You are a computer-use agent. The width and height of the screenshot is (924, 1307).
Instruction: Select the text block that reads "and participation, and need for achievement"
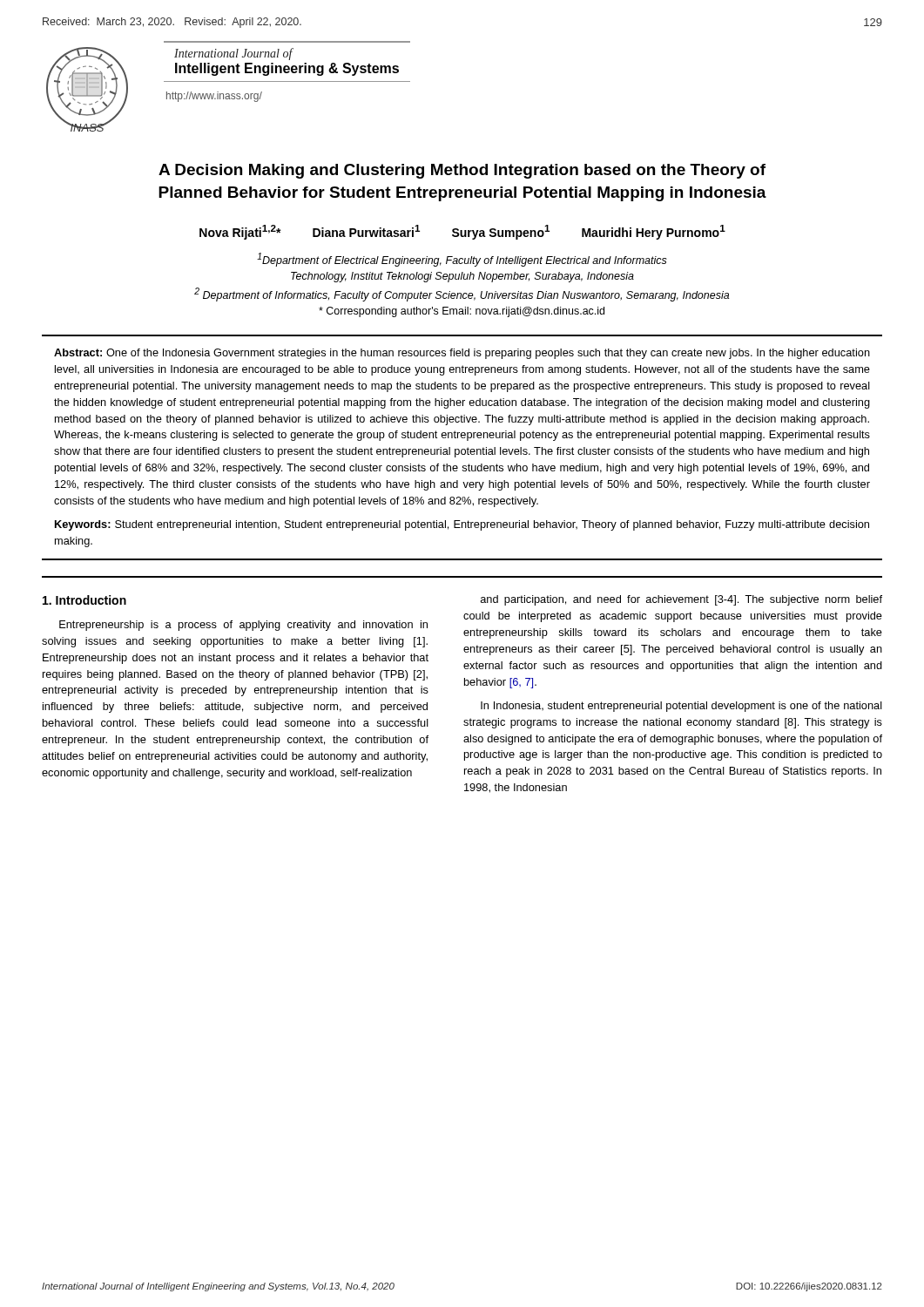coord(673,694)
